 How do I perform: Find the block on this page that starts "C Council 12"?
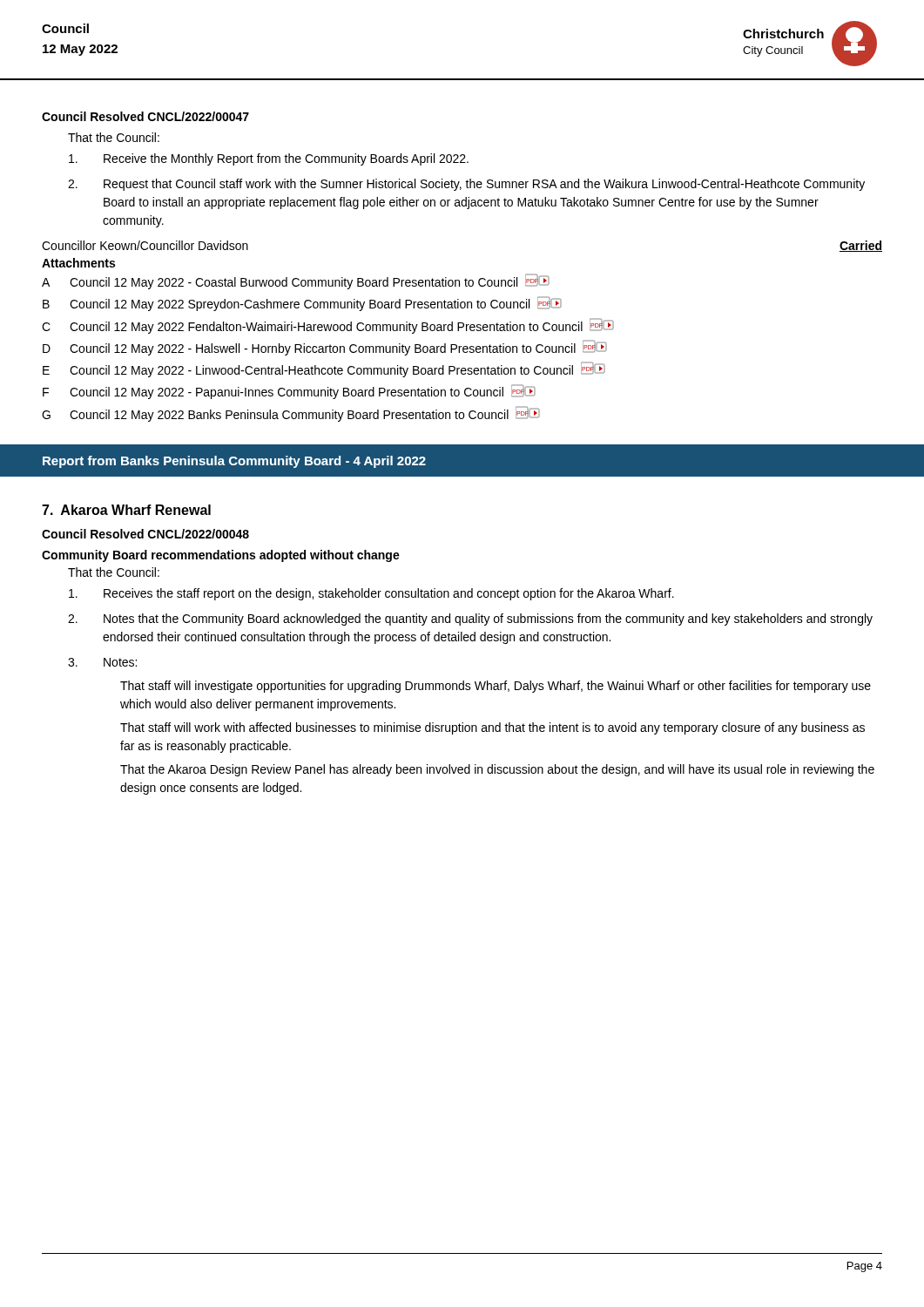pyautogui.click(x=462, y=327)
